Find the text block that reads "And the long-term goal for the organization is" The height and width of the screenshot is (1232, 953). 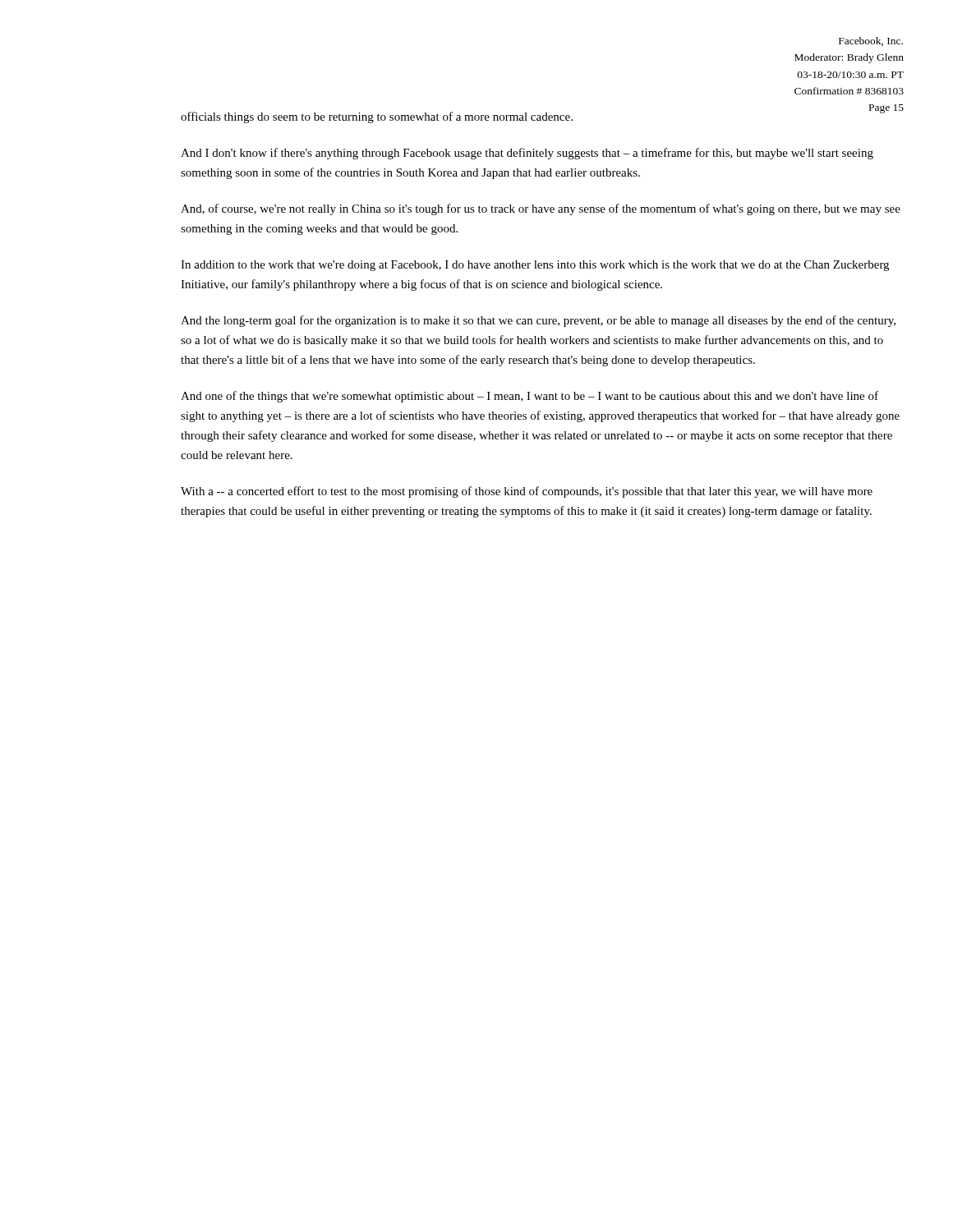[539, 340]
